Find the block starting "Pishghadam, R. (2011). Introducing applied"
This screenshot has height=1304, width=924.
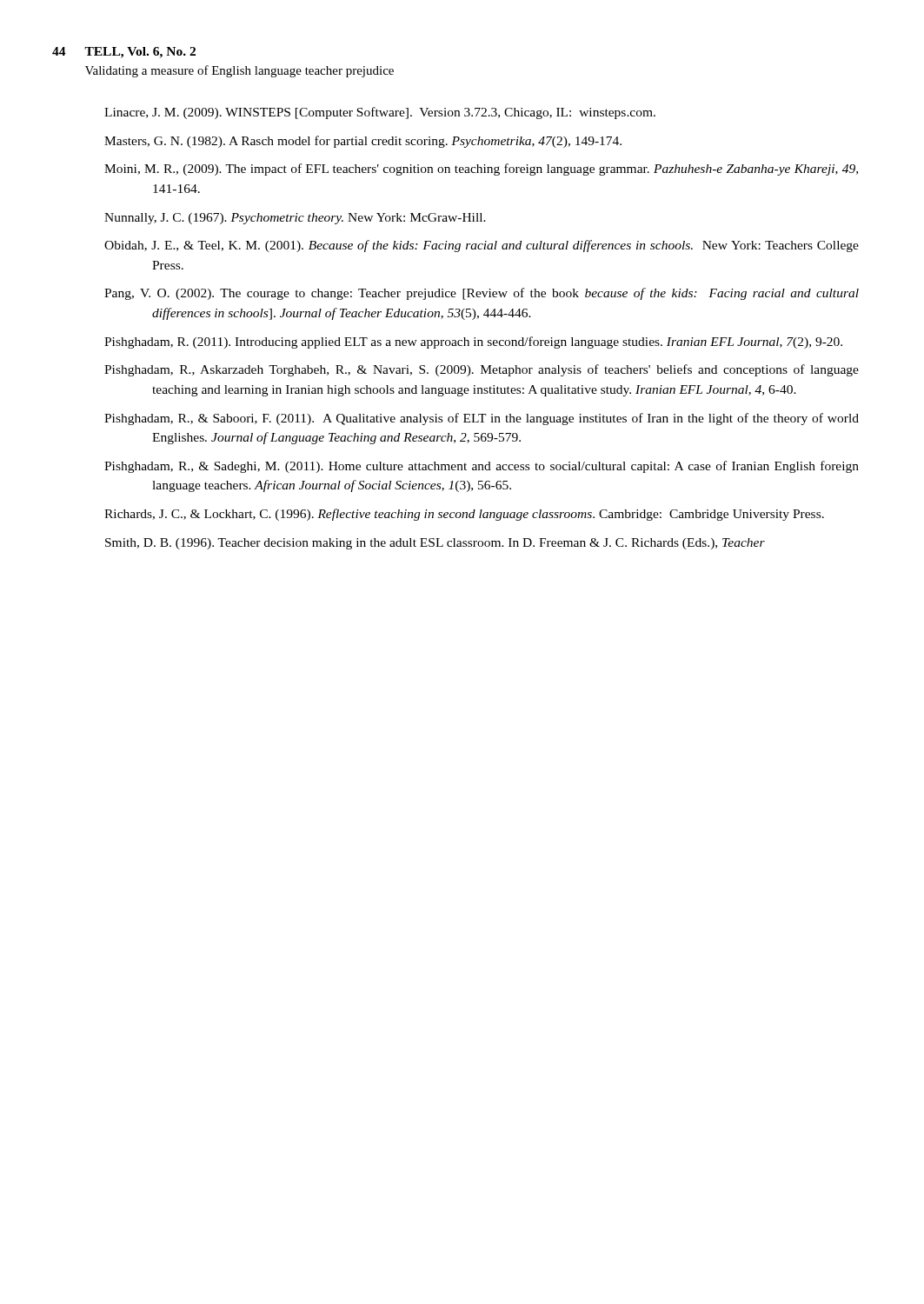click(474, 341)
